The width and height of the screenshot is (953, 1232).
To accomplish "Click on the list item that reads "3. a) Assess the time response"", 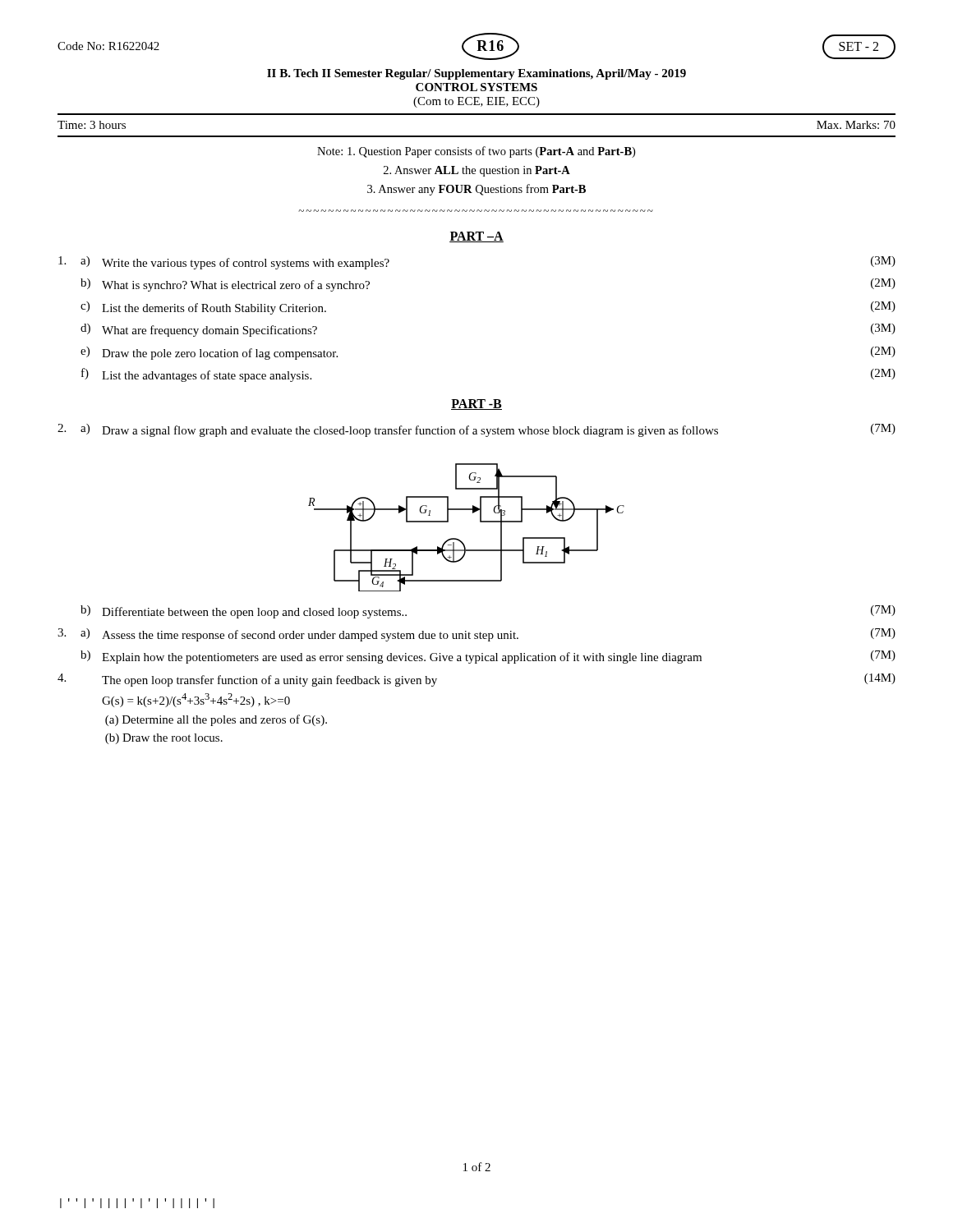I will tap(476, 635).
